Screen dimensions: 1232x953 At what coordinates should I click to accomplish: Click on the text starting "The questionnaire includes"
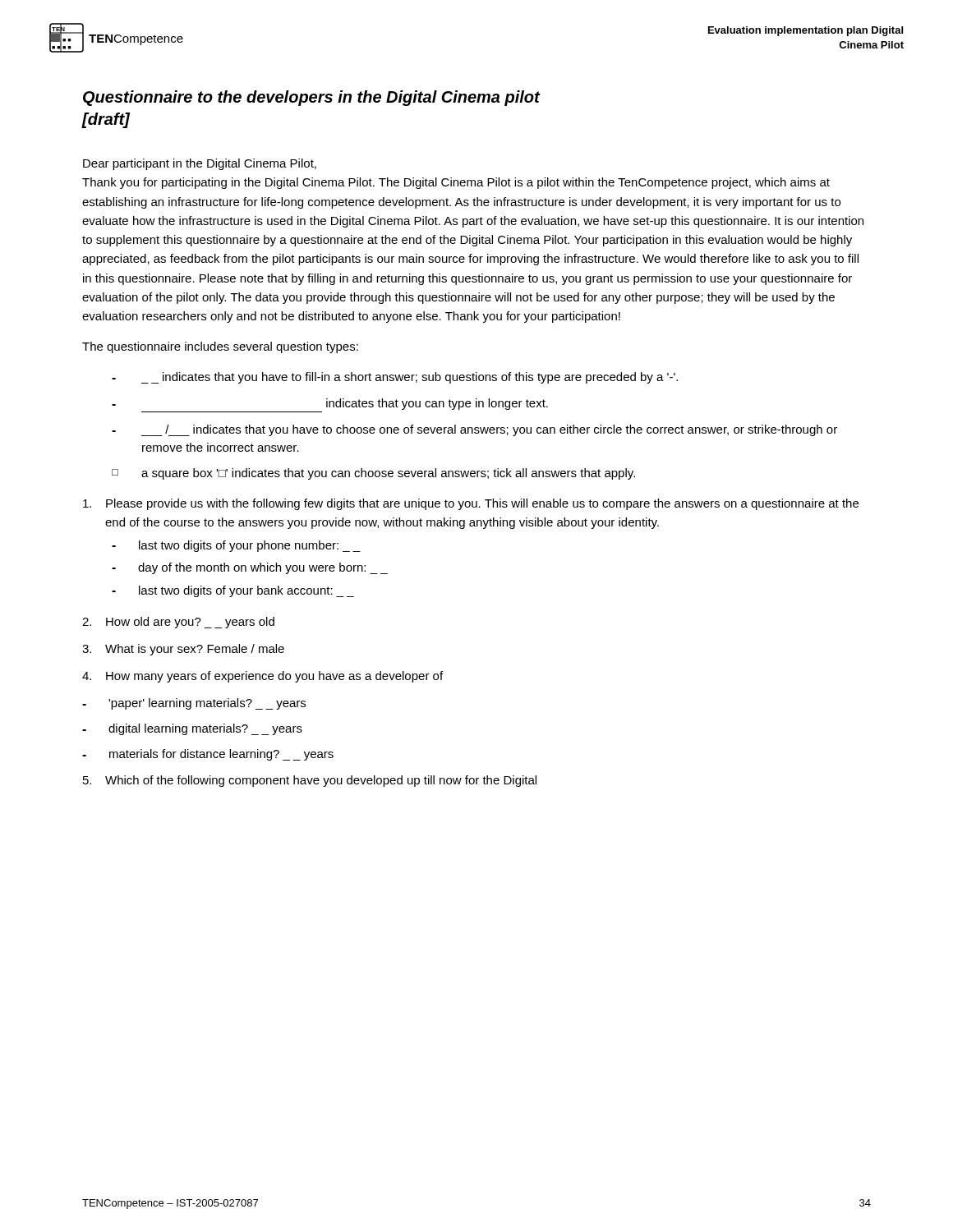pyautogui.click(x=220, y=347)
